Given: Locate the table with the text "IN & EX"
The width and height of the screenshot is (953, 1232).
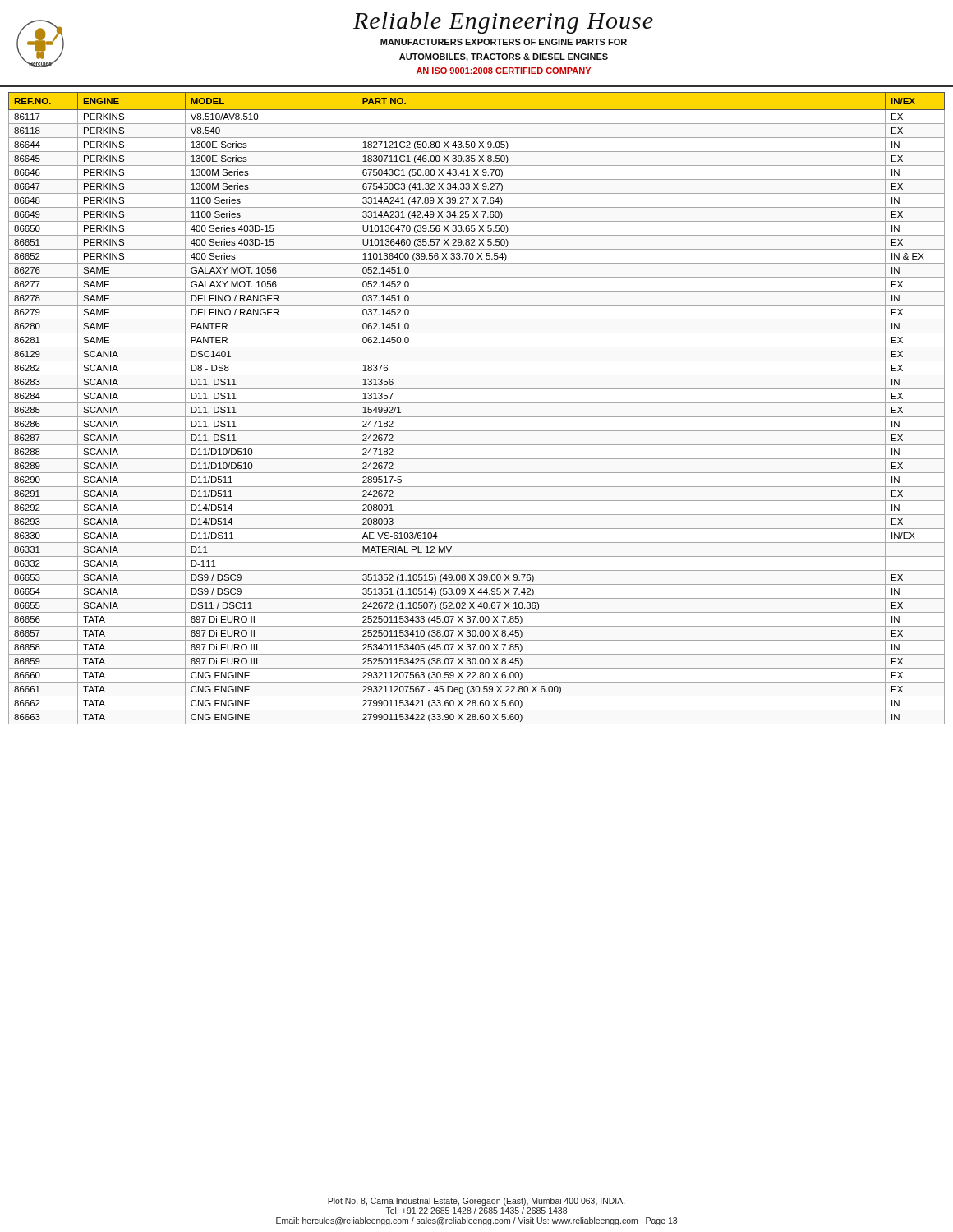Looking at the screenshot, I should (x=476, y=407).
